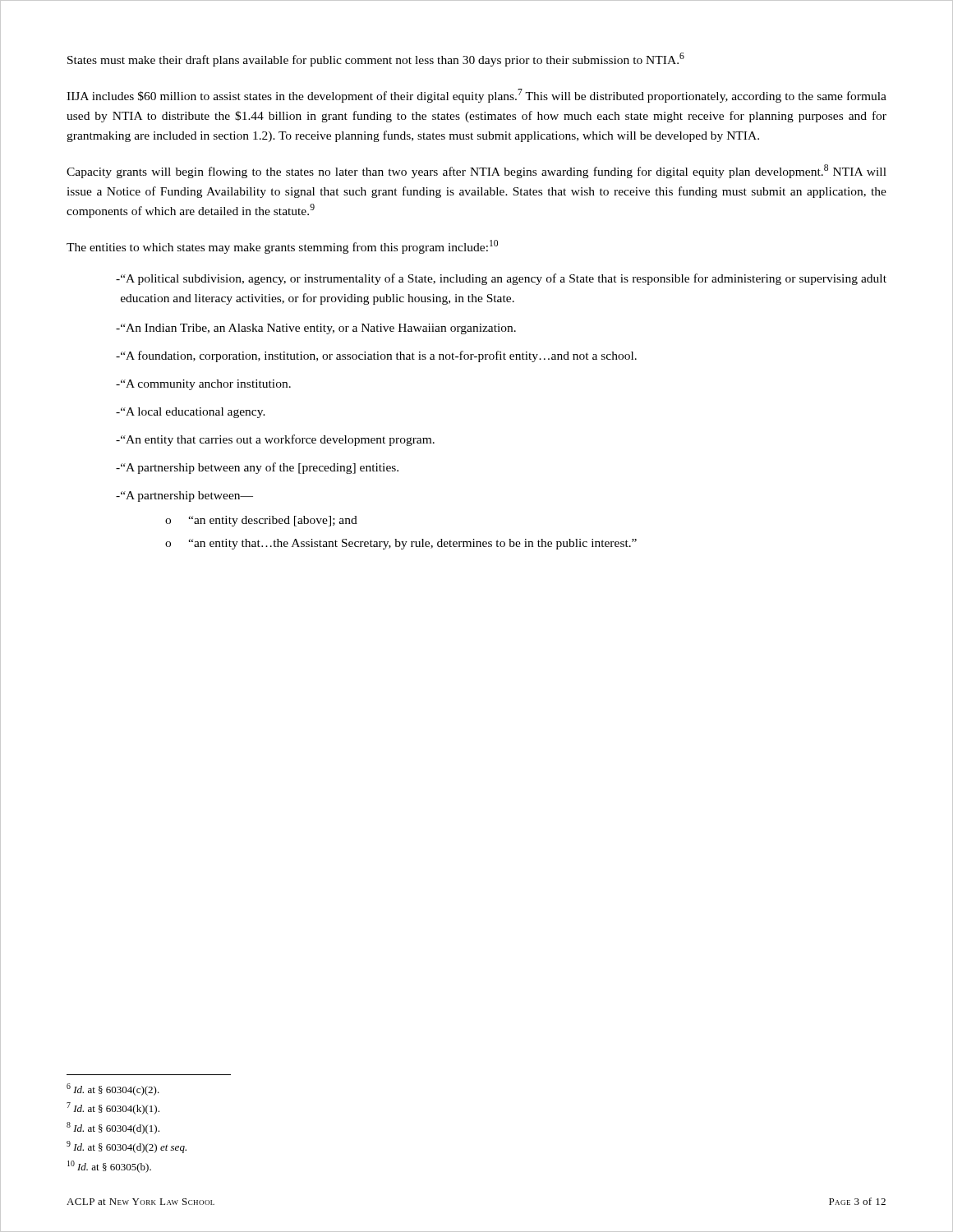Where does it say "- “A community anchor institution."?
This screenshot has height=1232, width=953.
[x=203, y=385]
